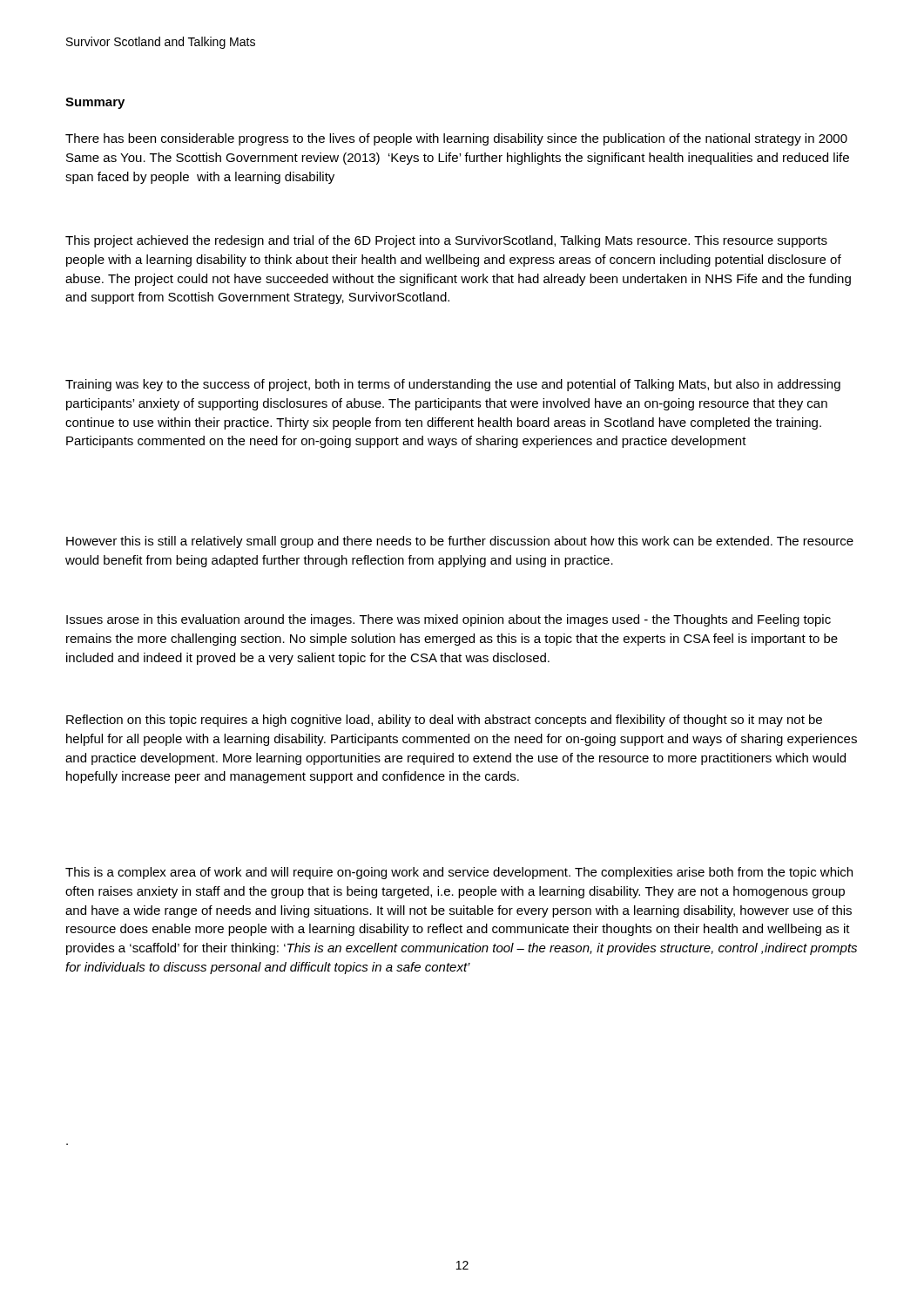Click on the text block that reads "Issues arose in this evaluation around the images."

point(452,638)
